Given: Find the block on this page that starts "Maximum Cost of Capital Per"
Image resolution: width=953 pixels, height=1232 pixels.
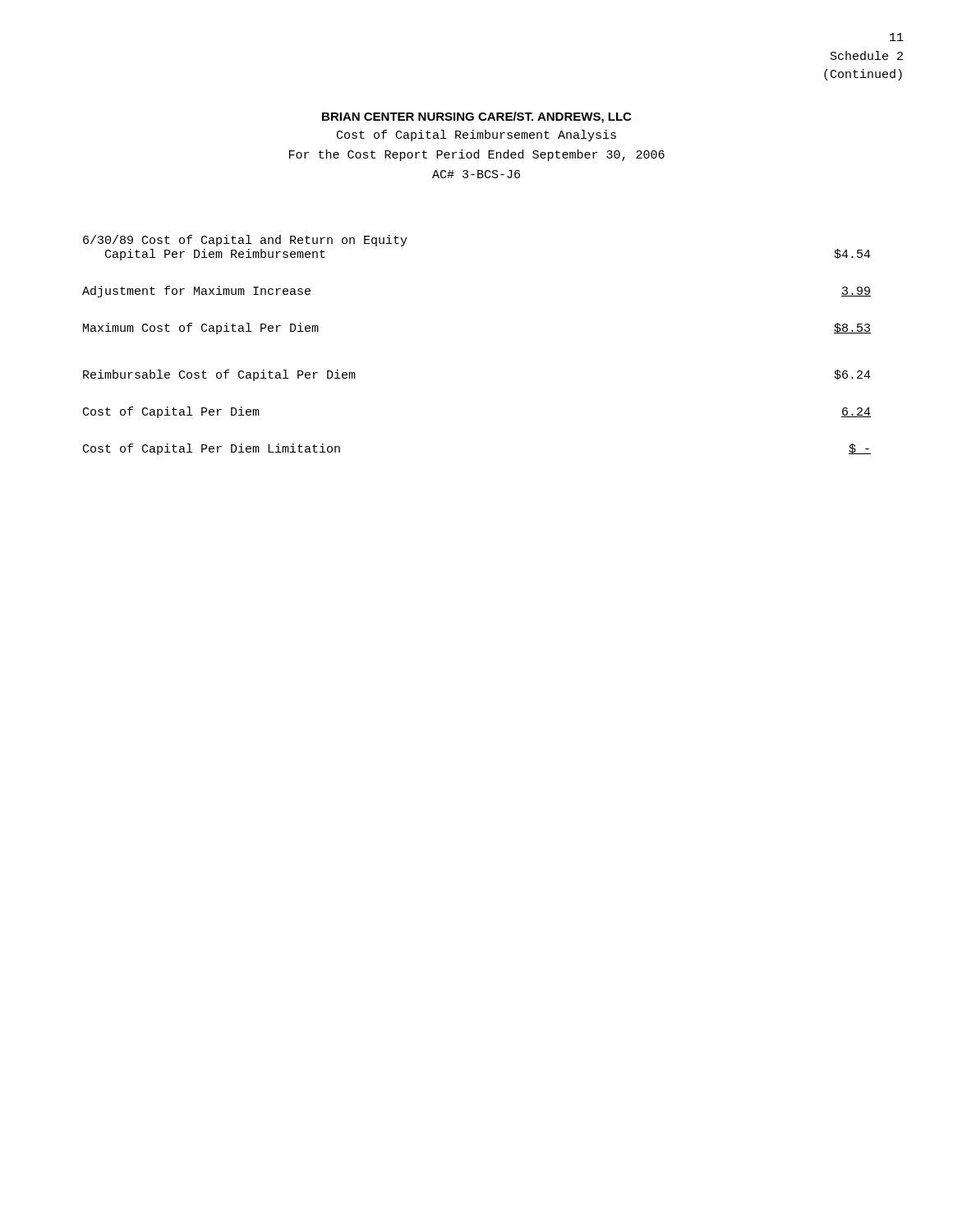Looking at the screenshot, I should [x=203, y=328].
